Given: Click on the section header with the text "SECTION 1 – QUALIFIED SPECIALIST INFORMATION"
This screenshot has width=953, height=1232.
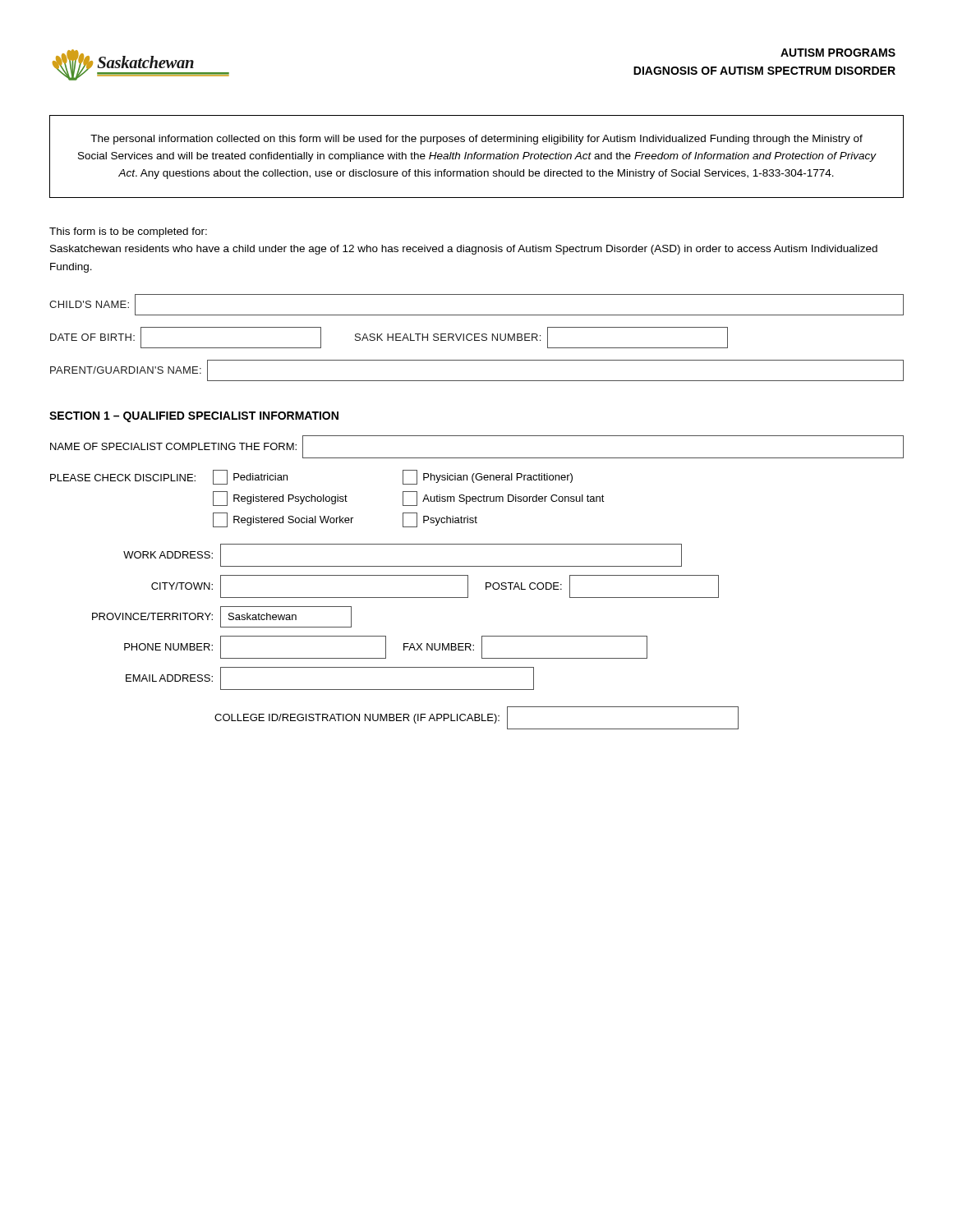Looking at the screenshot, I should pos(194,415).
